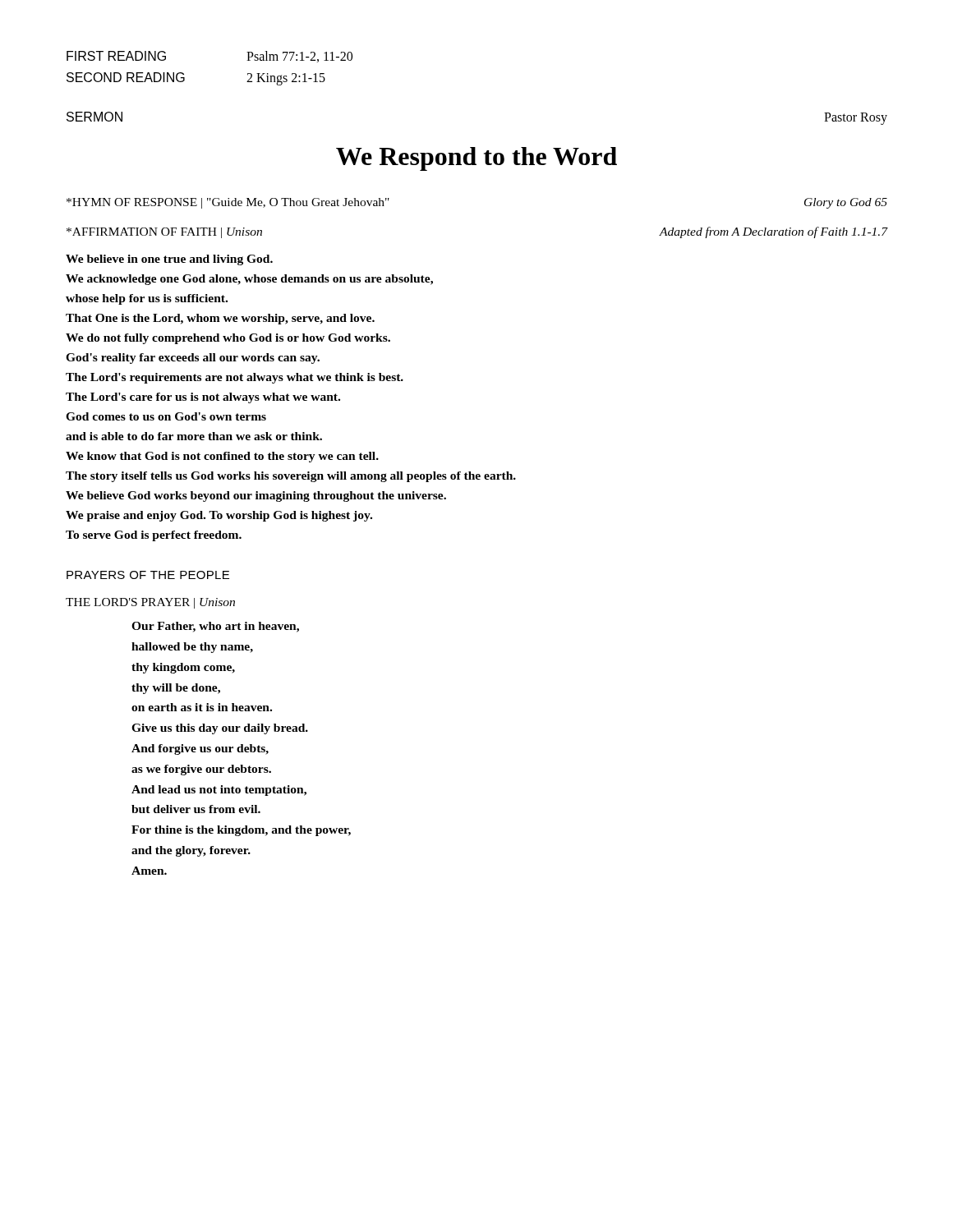
Task: Locate the text block that reads "SECOND READING 2"
Action: click(196, 78)
